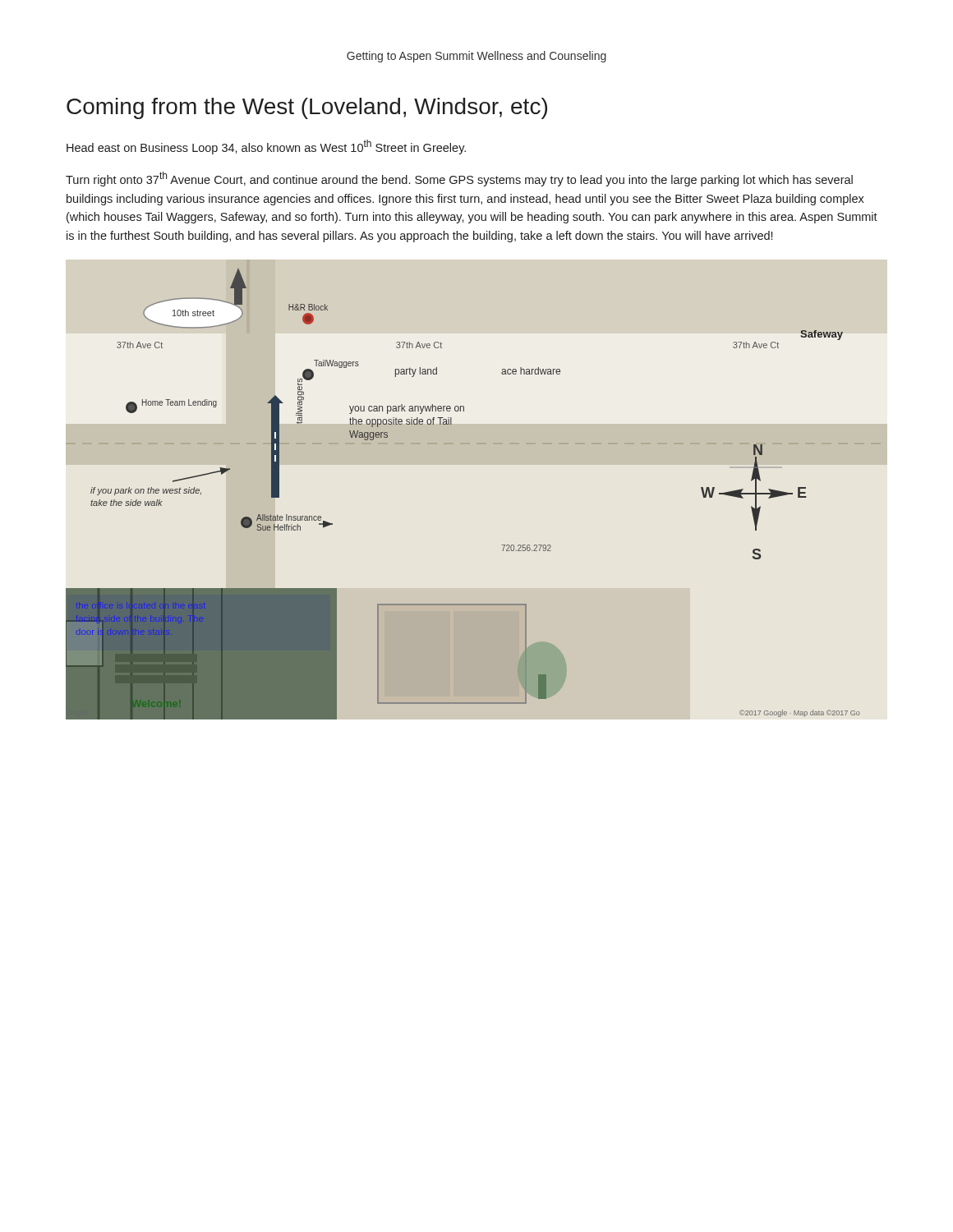Find the element starting "Head east on"
This screenshot has width=953, height=1232.
266,146
